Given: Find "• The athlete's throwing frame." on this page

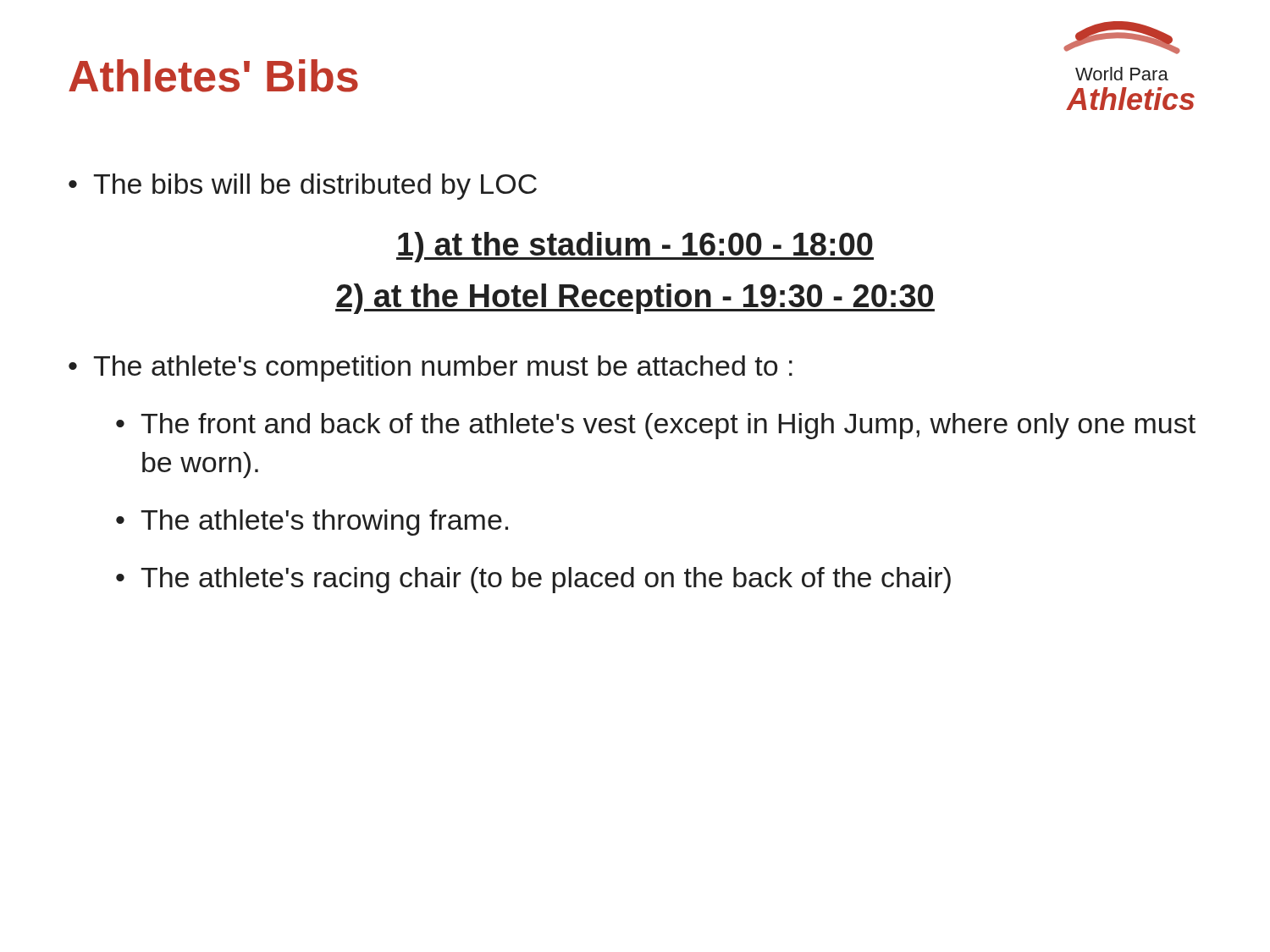Looking at the screenshot, I should point(313,521).
